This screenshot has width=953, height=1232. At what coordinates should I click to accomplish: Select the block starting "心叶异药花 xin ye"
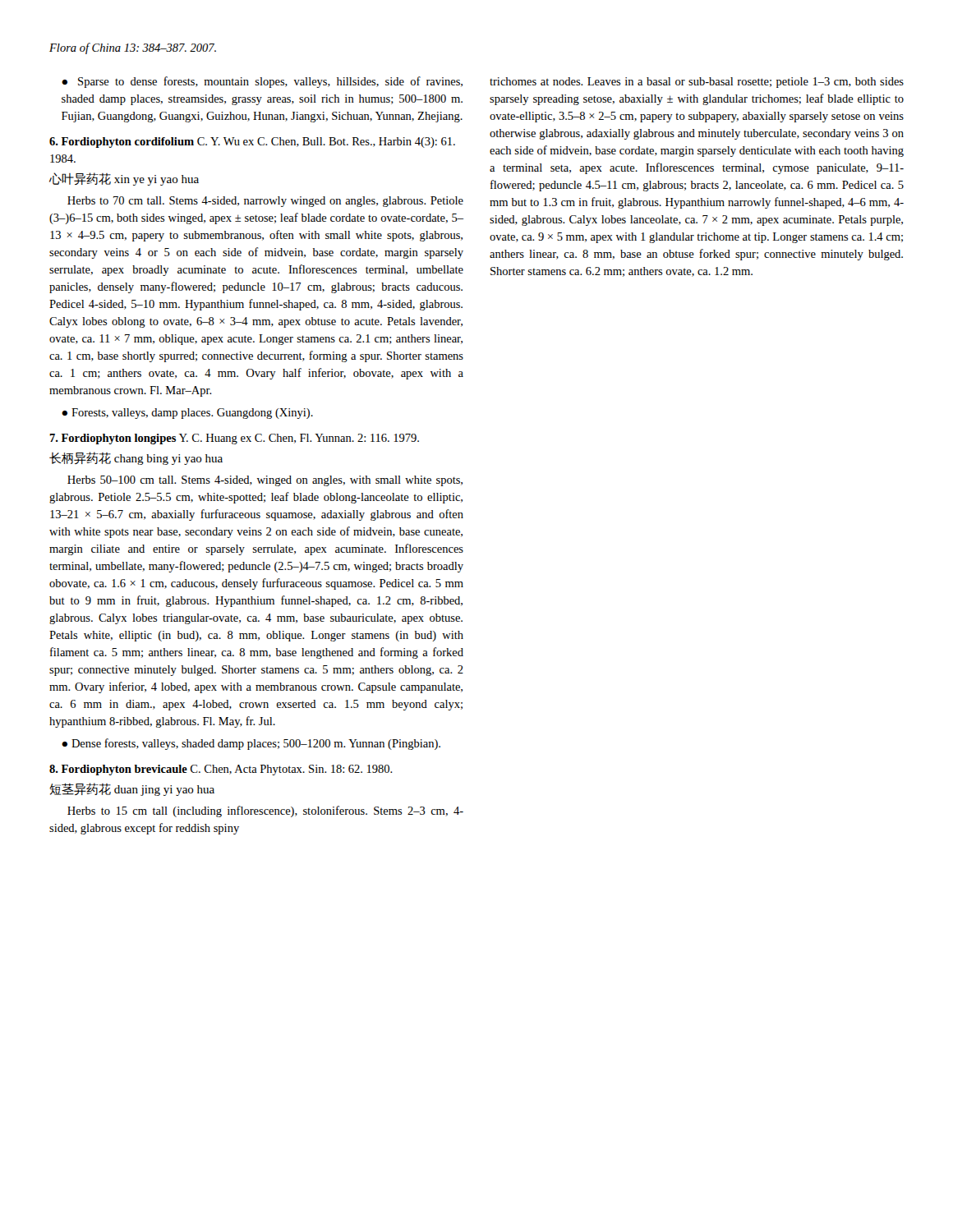(x=124, y=179)
